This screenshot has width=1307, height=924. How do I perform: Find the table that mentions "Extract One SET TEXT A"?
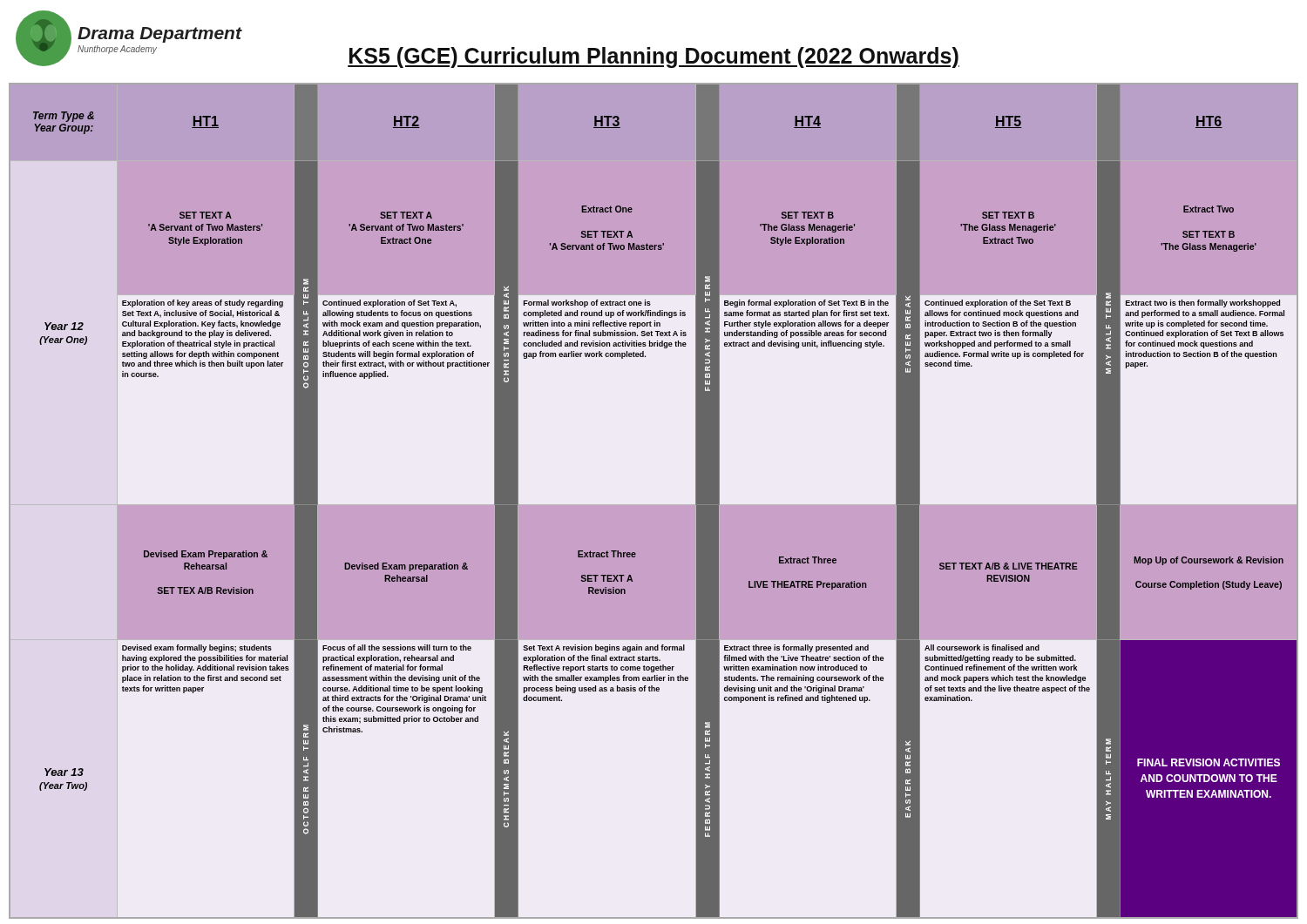[654, 501]
